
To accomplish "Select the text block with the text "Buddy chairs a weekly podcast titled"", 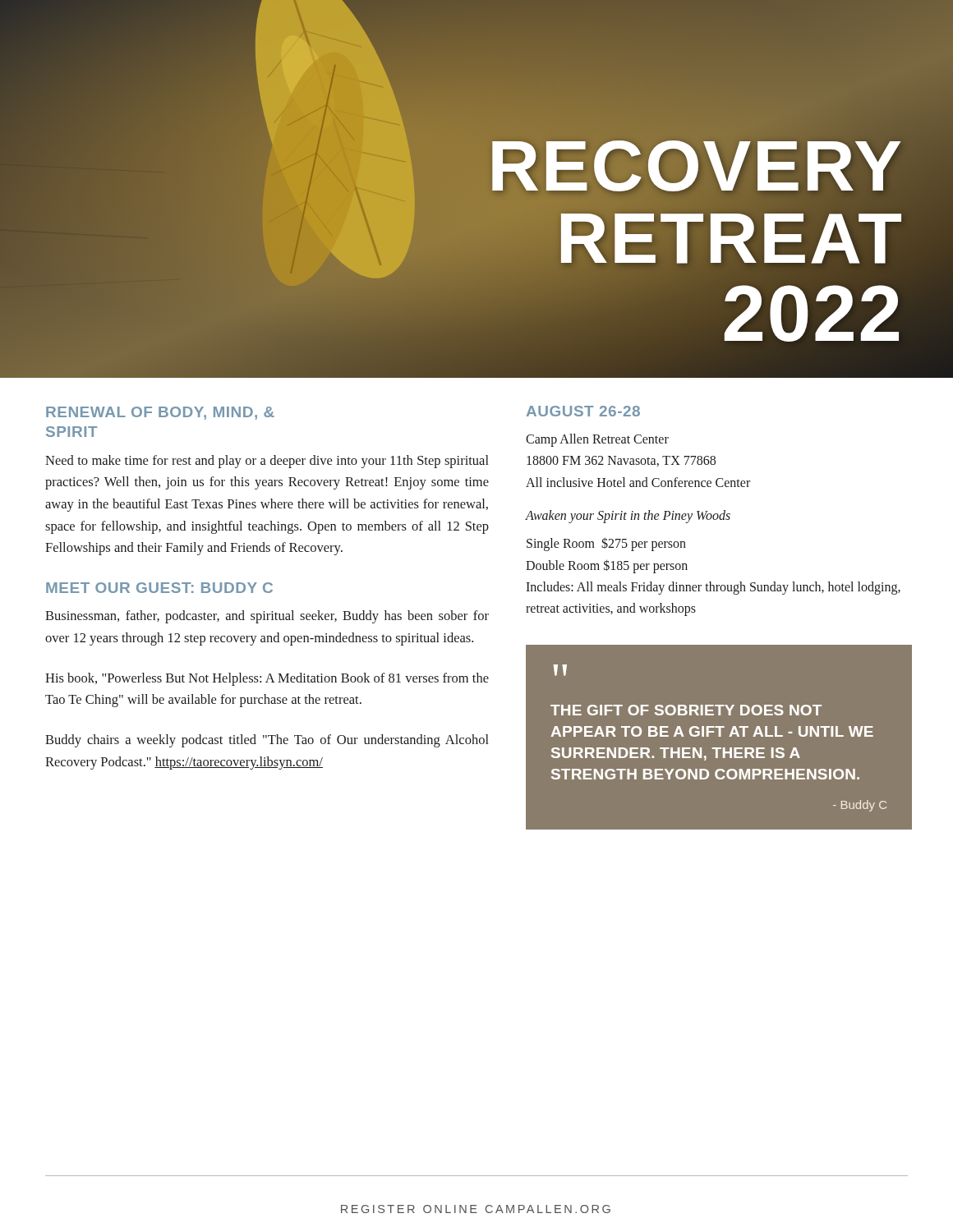I will pos(267,751).
